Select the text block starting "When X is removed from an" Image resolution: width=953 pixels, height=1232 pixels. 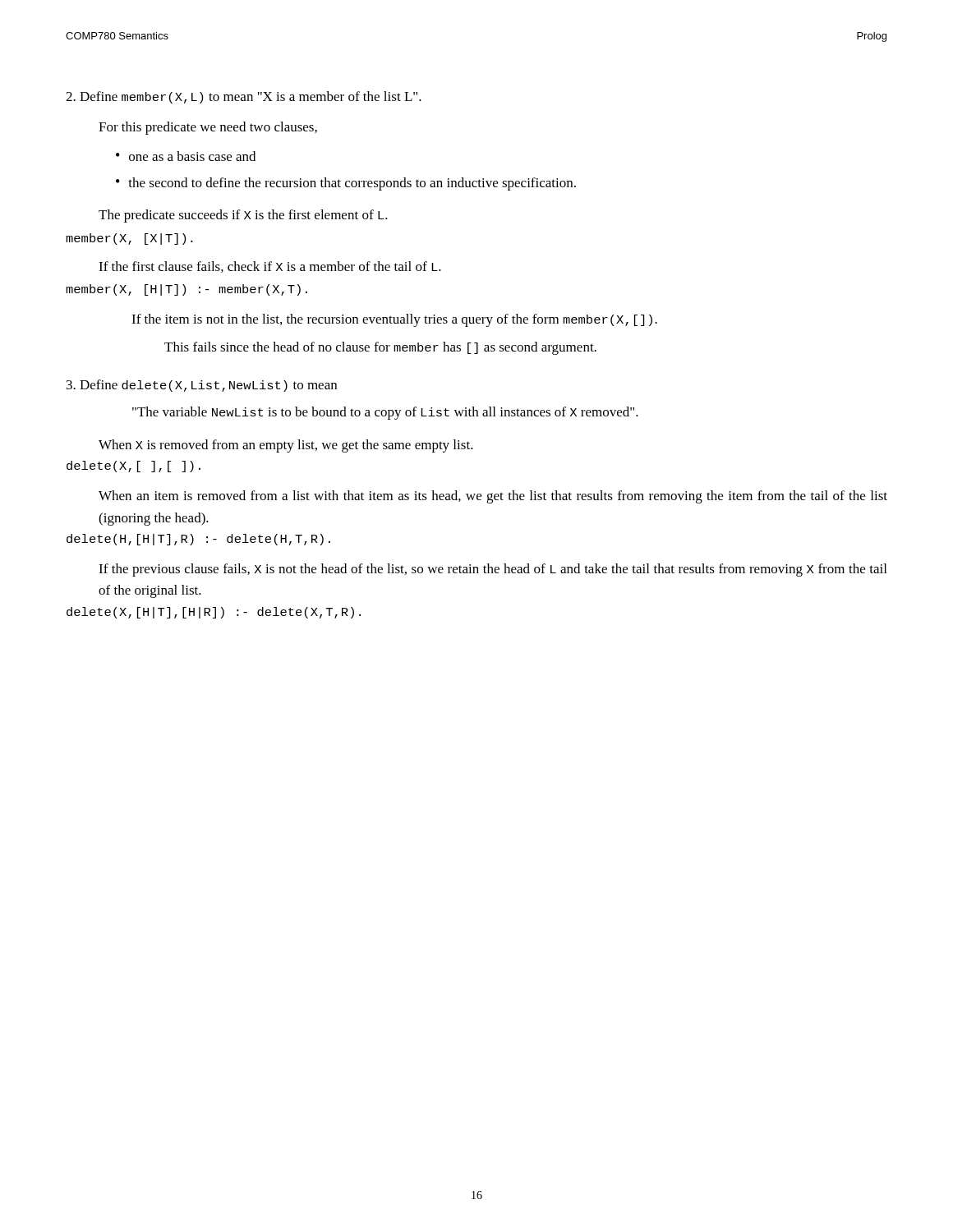[x=286, y=445]
